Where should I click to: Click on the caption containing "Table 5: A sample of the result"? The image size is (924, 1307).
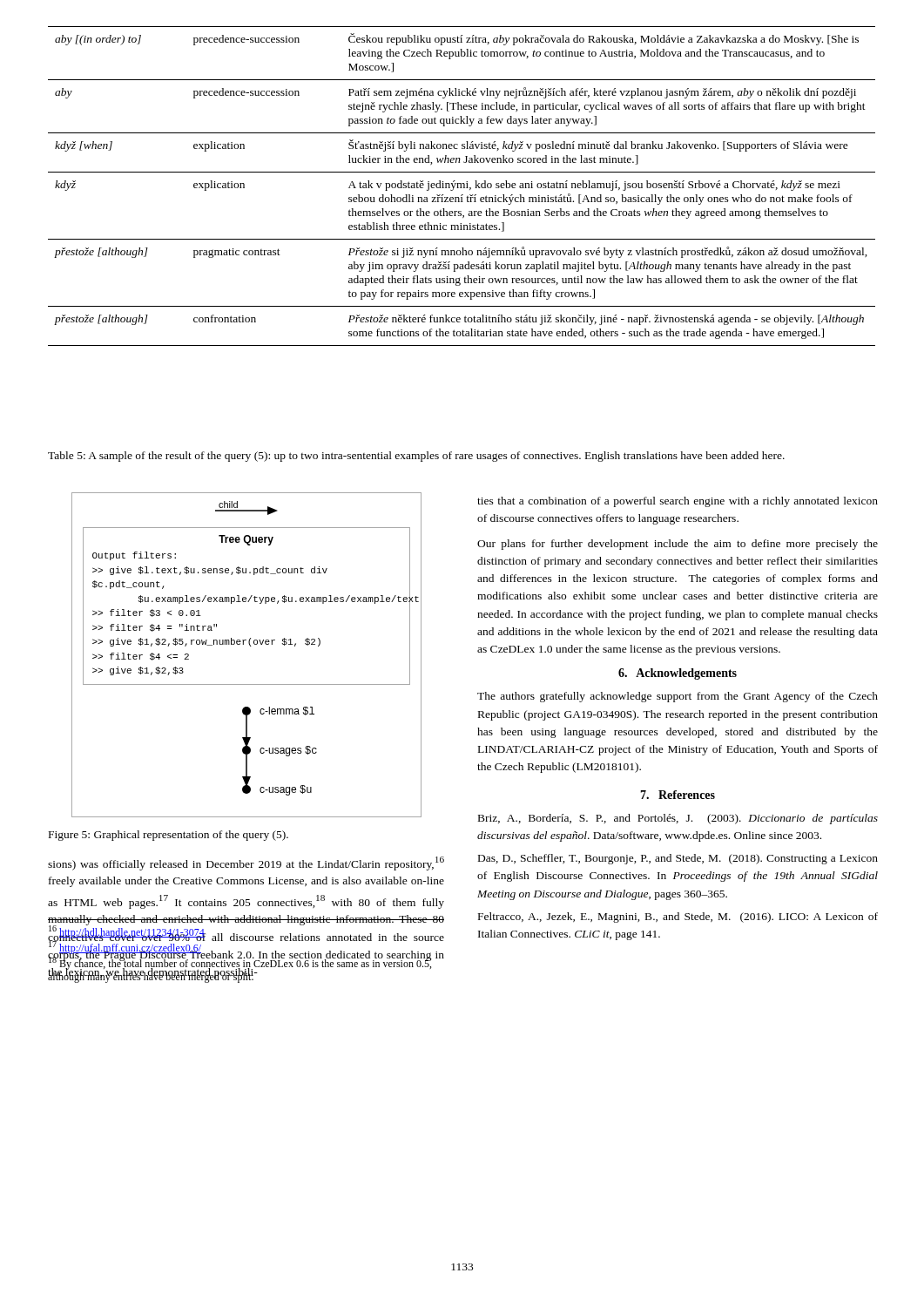(x=416, y=455)
